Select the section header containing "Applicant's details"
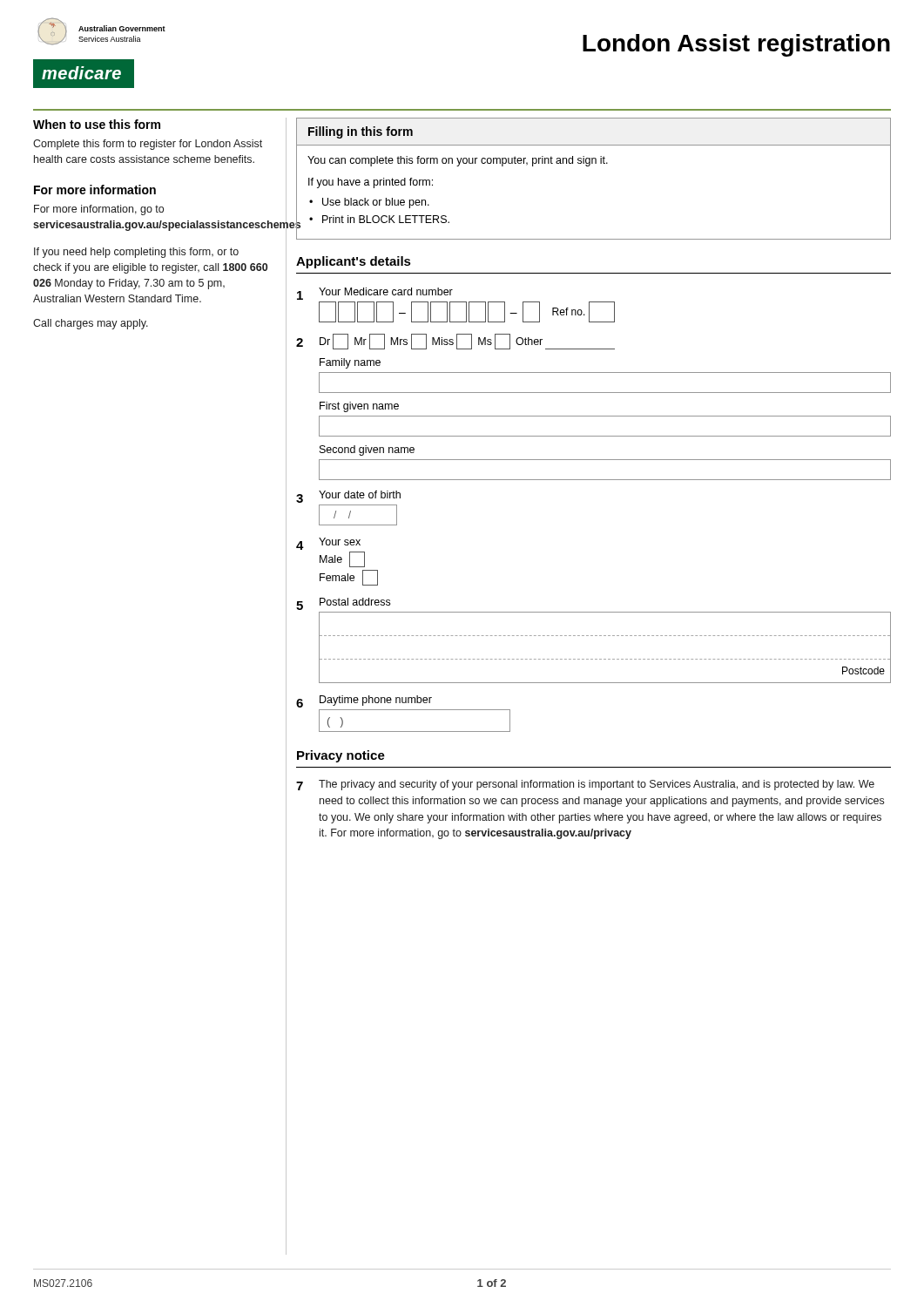This screenshot has width=924, height=1307. click(x=354, y=261)
